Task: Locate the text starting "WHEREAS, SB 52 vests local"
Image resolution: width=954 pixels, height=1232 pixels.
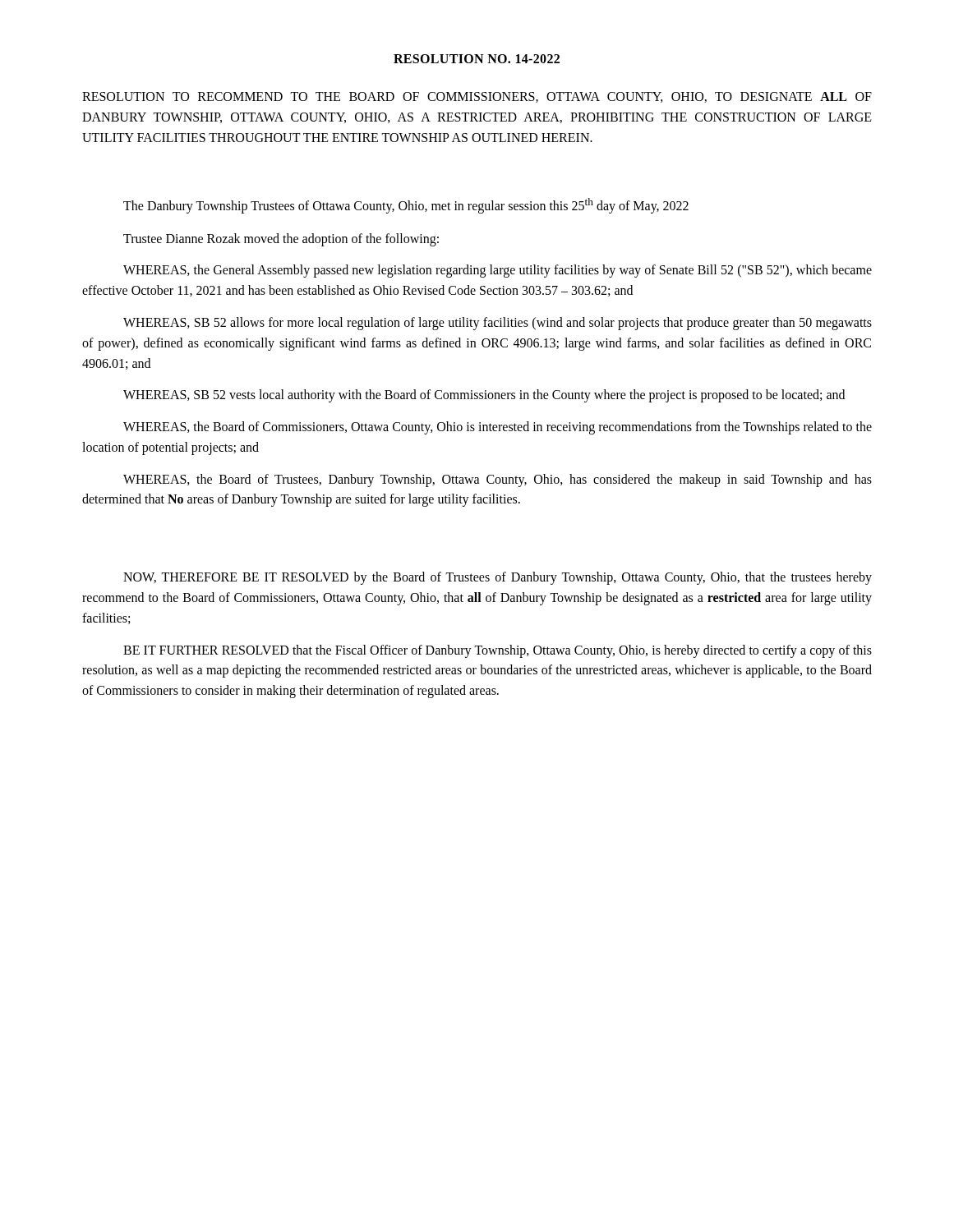Action: pos(484,395)
